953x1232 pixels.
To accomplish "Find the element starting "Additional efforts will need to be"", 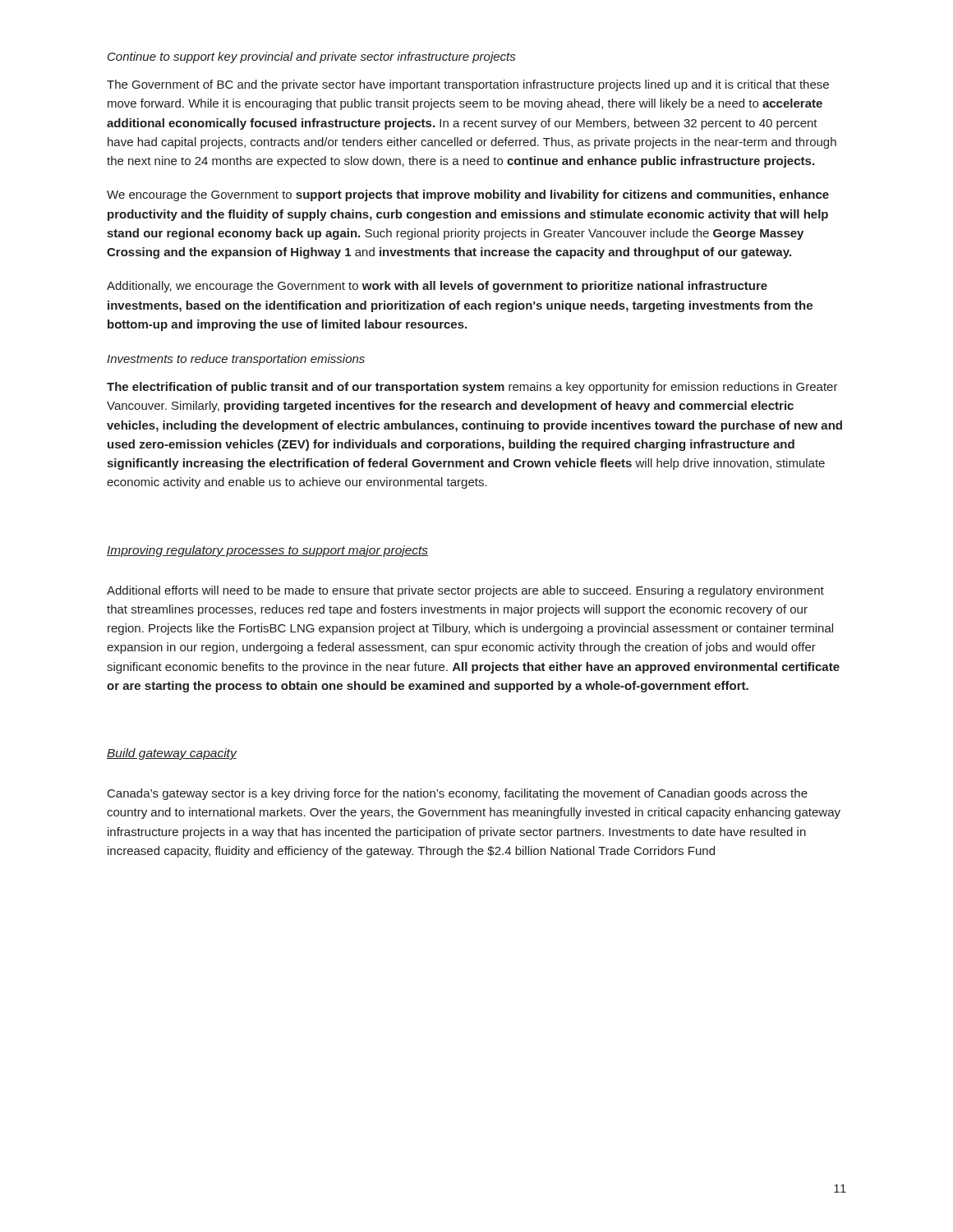I will pos(473,637).
